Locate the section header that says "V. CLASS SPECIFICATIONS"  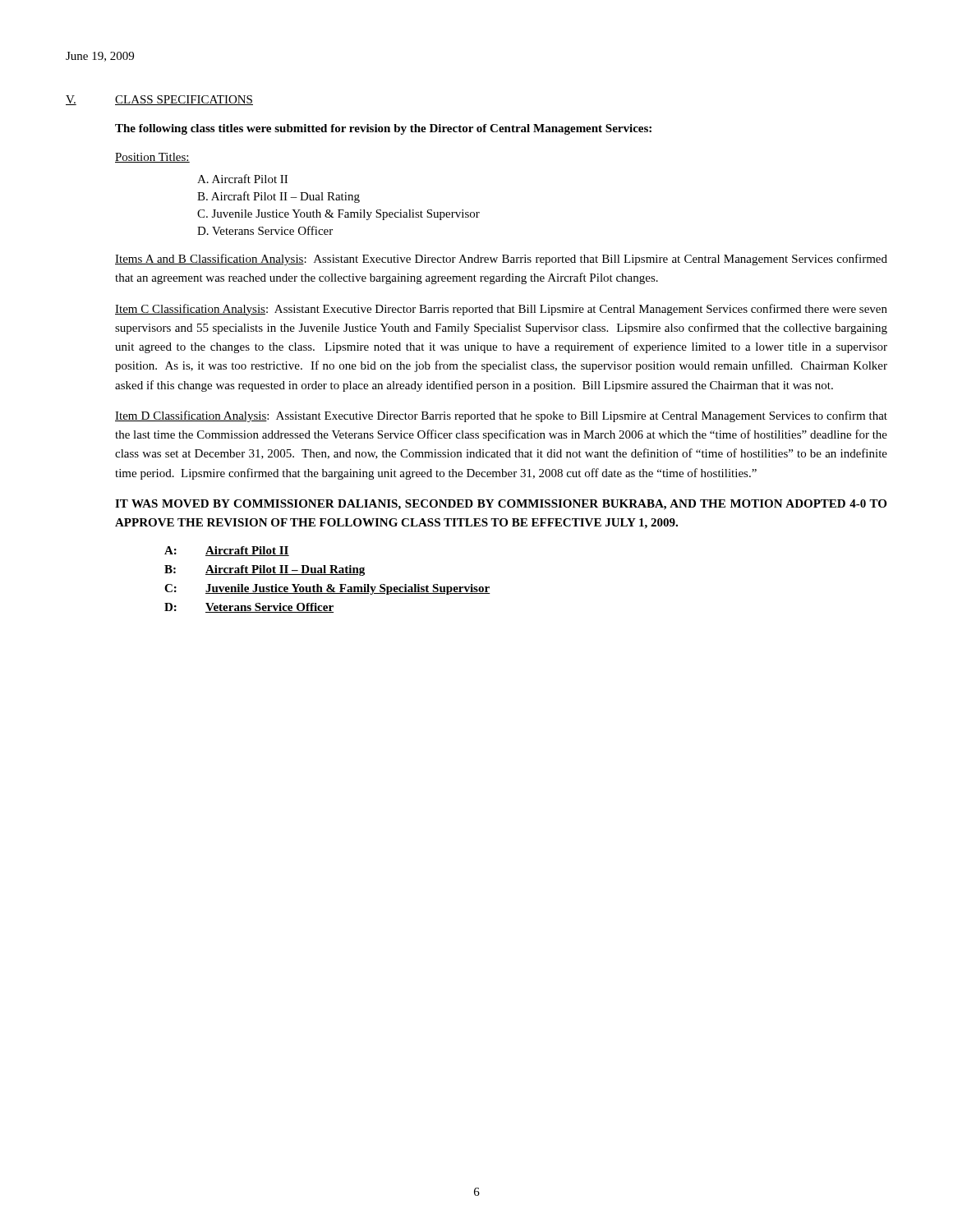[159, 100]
